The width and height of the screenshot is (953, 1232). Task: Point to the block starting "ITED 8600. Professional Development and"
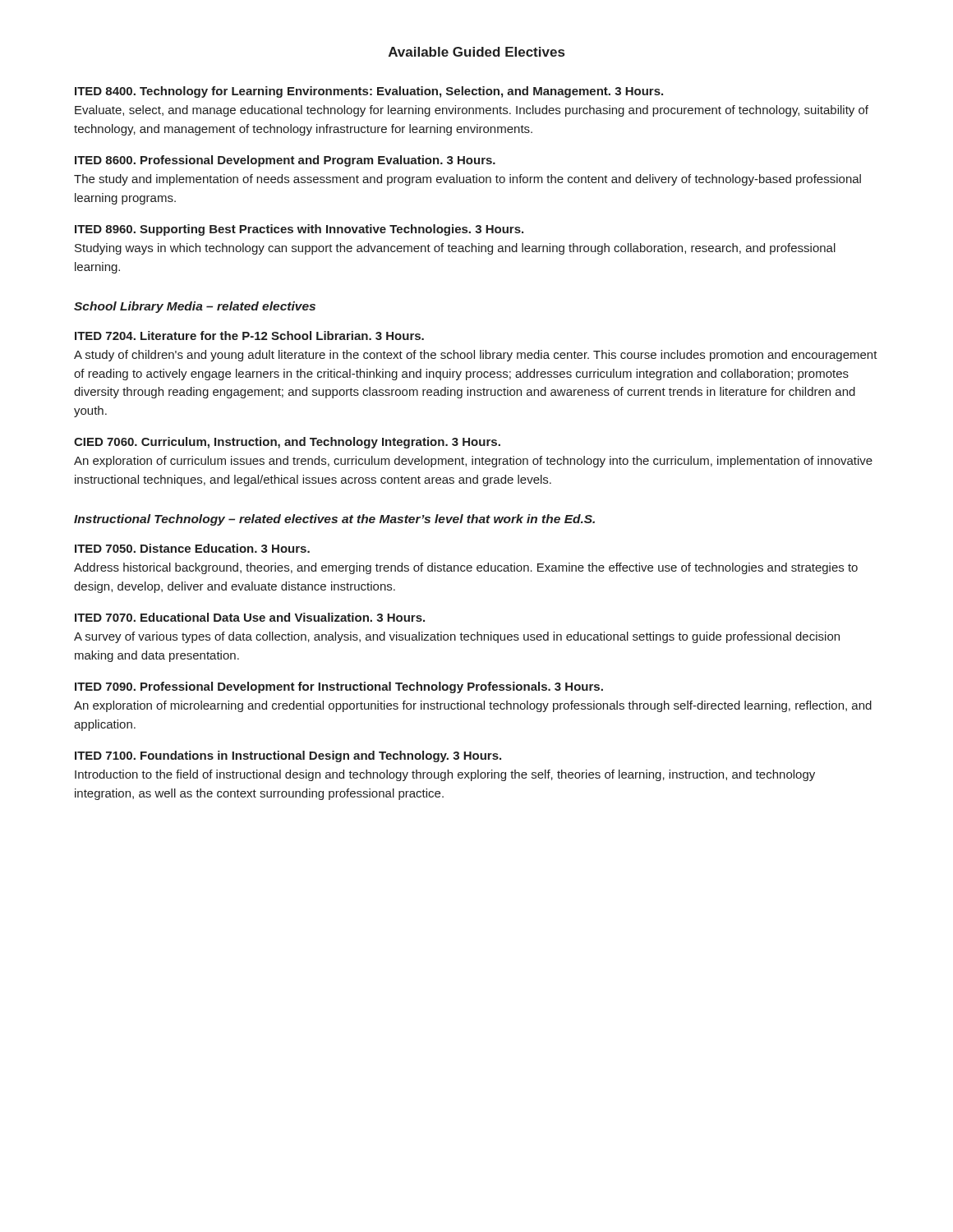click(x=285, y=160)
